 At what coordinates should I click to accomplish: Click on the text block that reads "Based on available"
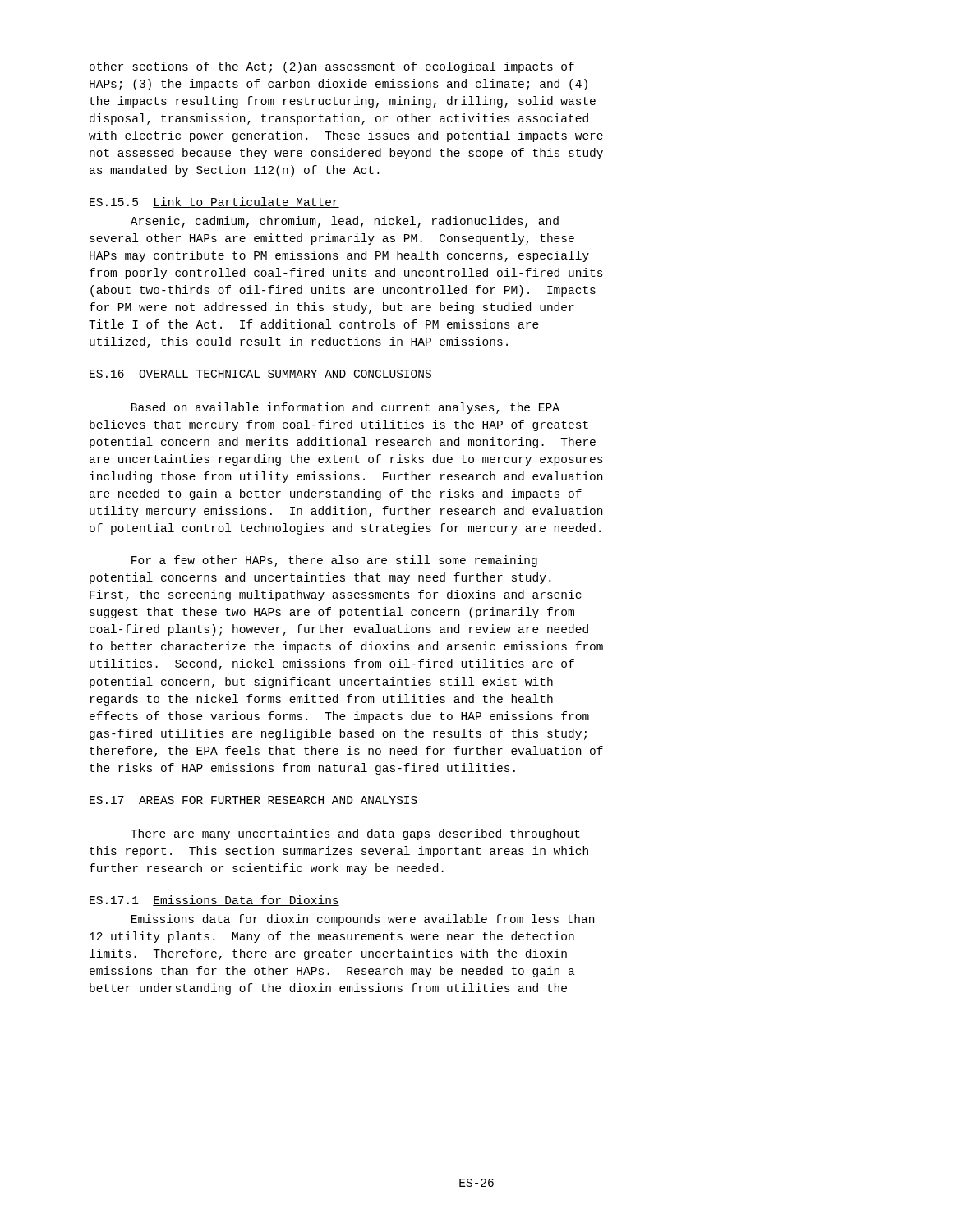[x=346, y=469]
